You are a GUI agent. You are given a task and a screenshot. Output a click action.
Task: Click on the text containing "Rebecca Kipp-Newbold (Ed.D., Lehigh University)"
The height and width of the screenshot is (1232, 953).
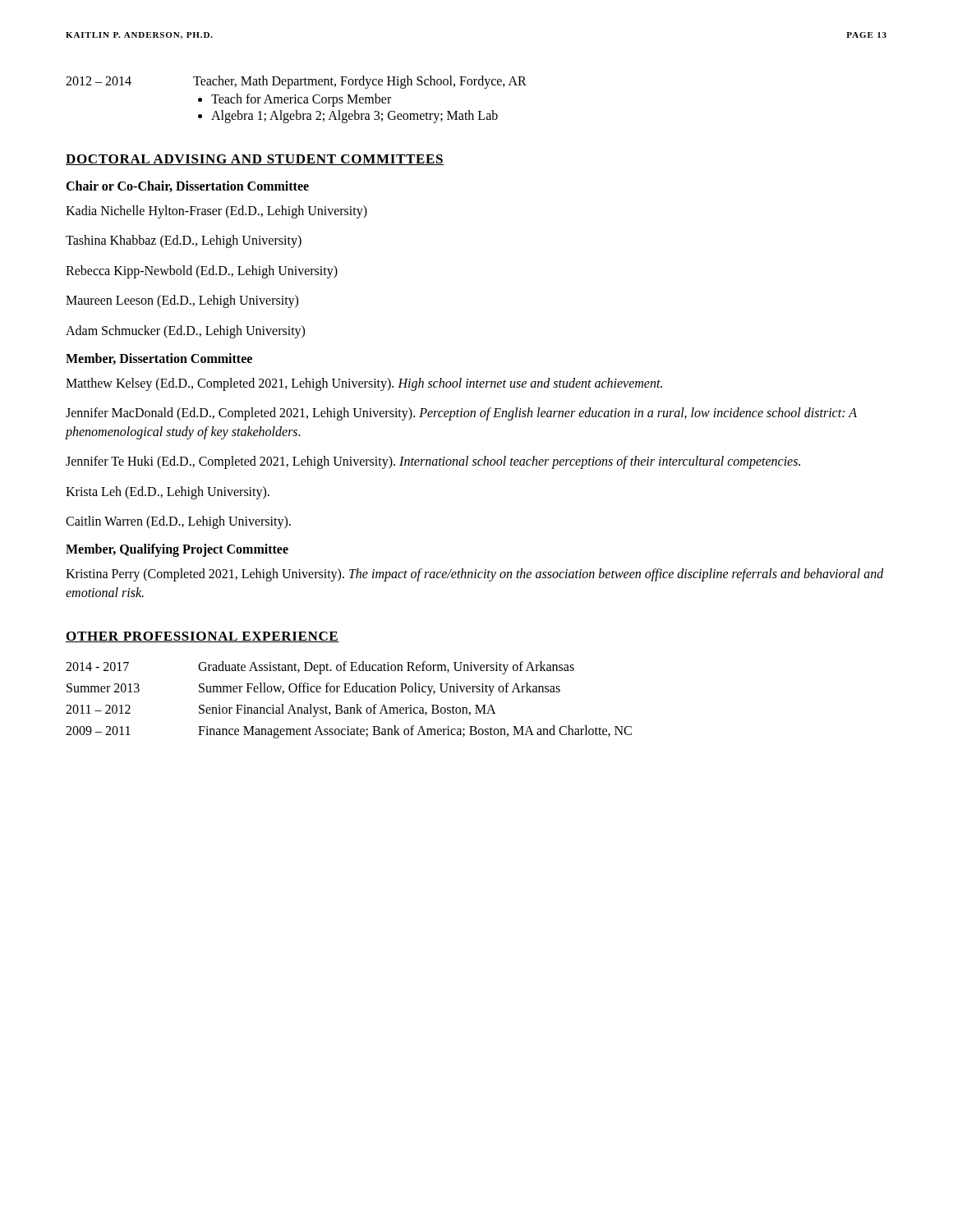[202, 270]
